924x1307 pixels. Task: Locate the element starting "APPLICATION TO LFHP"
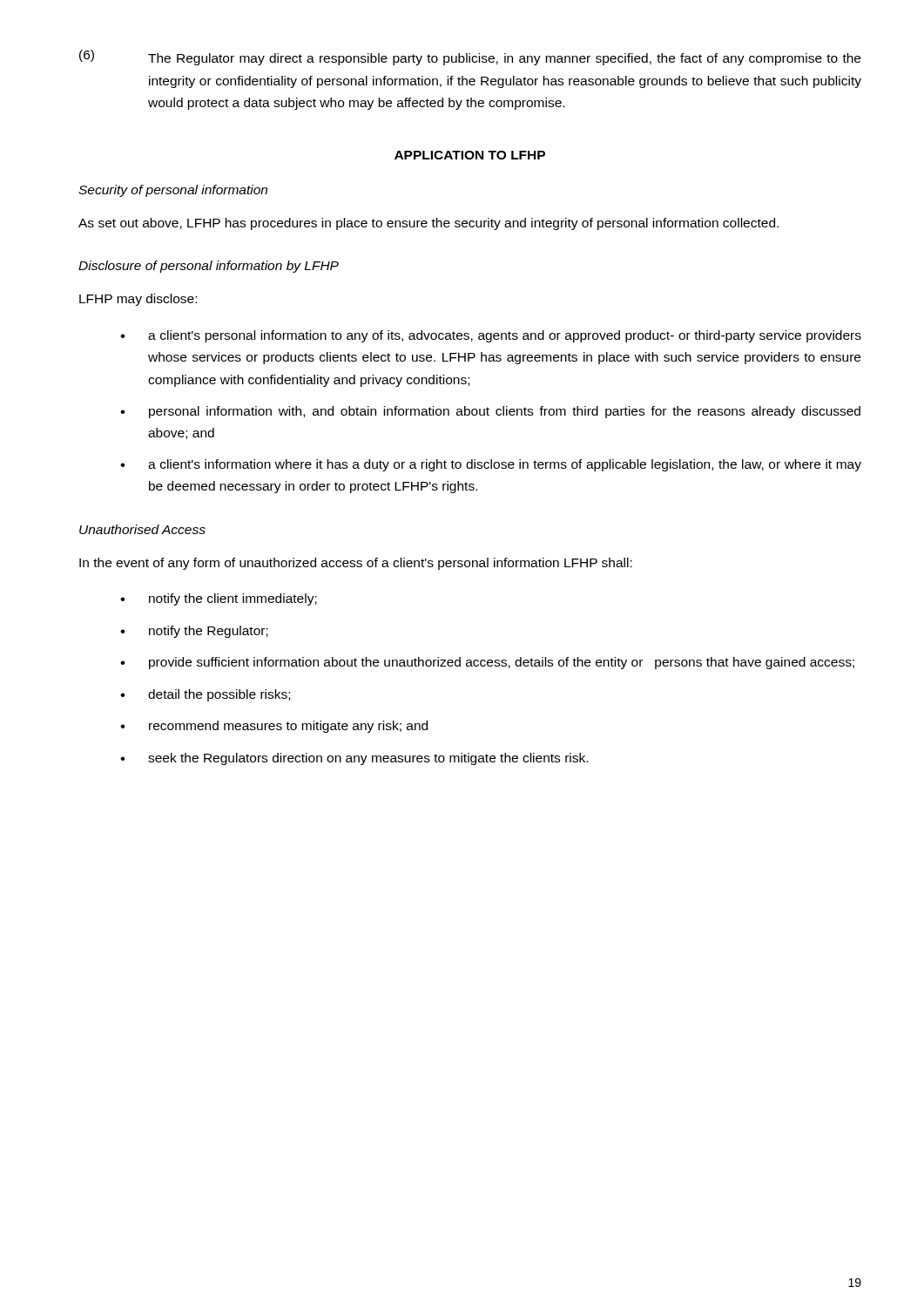pos(470,154)
